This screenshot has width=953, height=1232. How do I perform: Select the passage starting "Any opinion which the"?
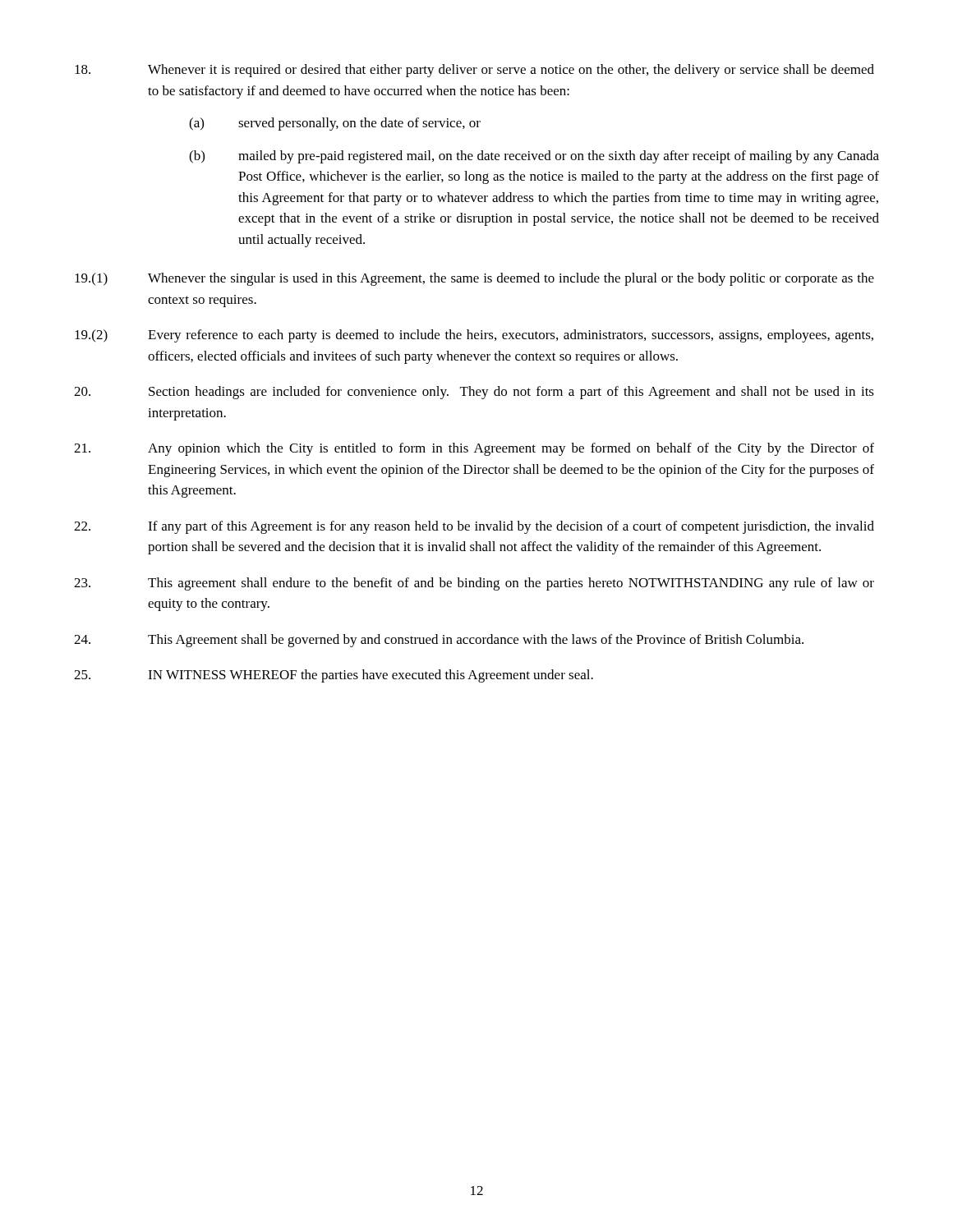pyautogui.click(x=474, y=469)
